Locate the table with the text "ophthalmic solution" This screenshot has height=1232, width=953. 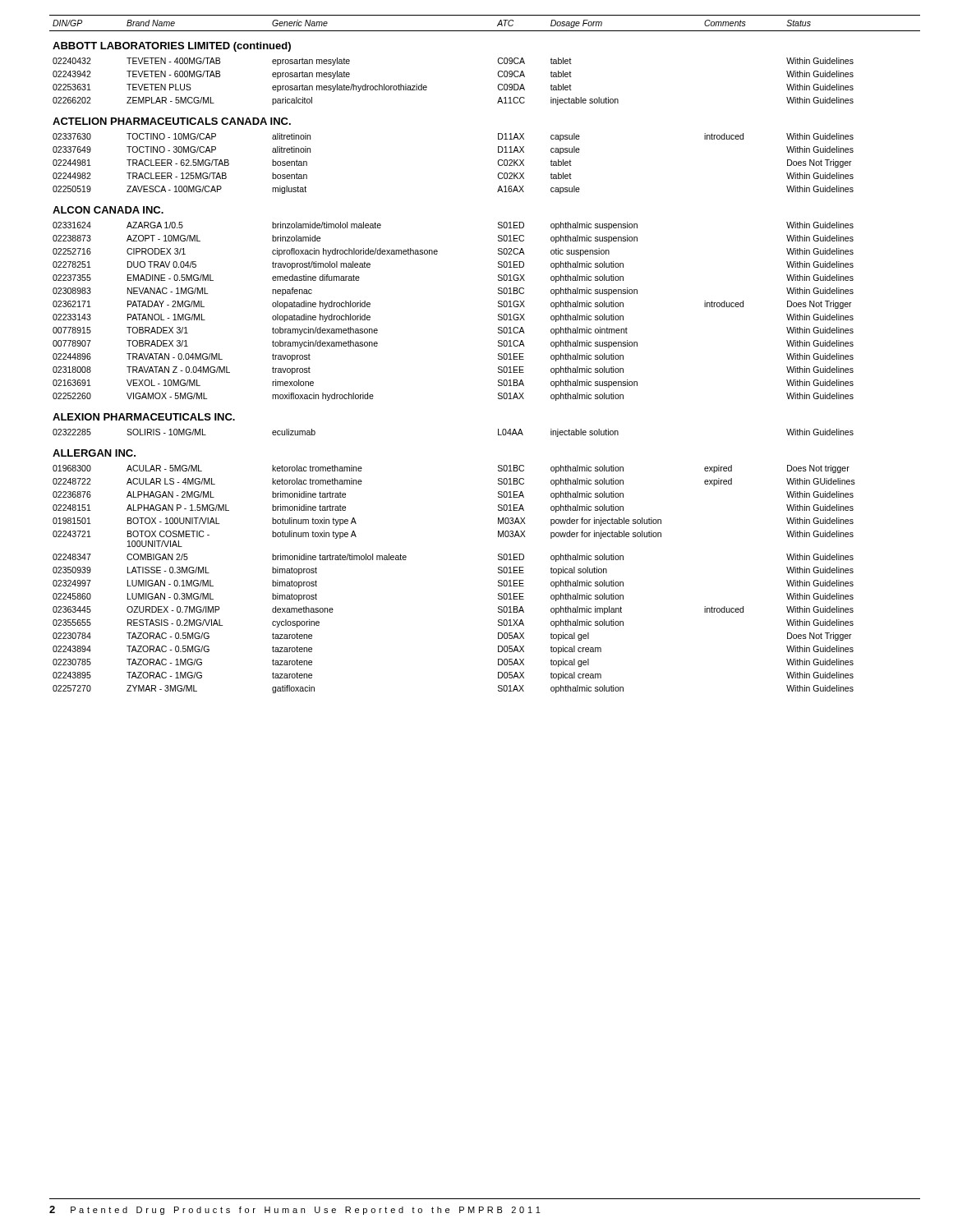(x=485, y=355)
